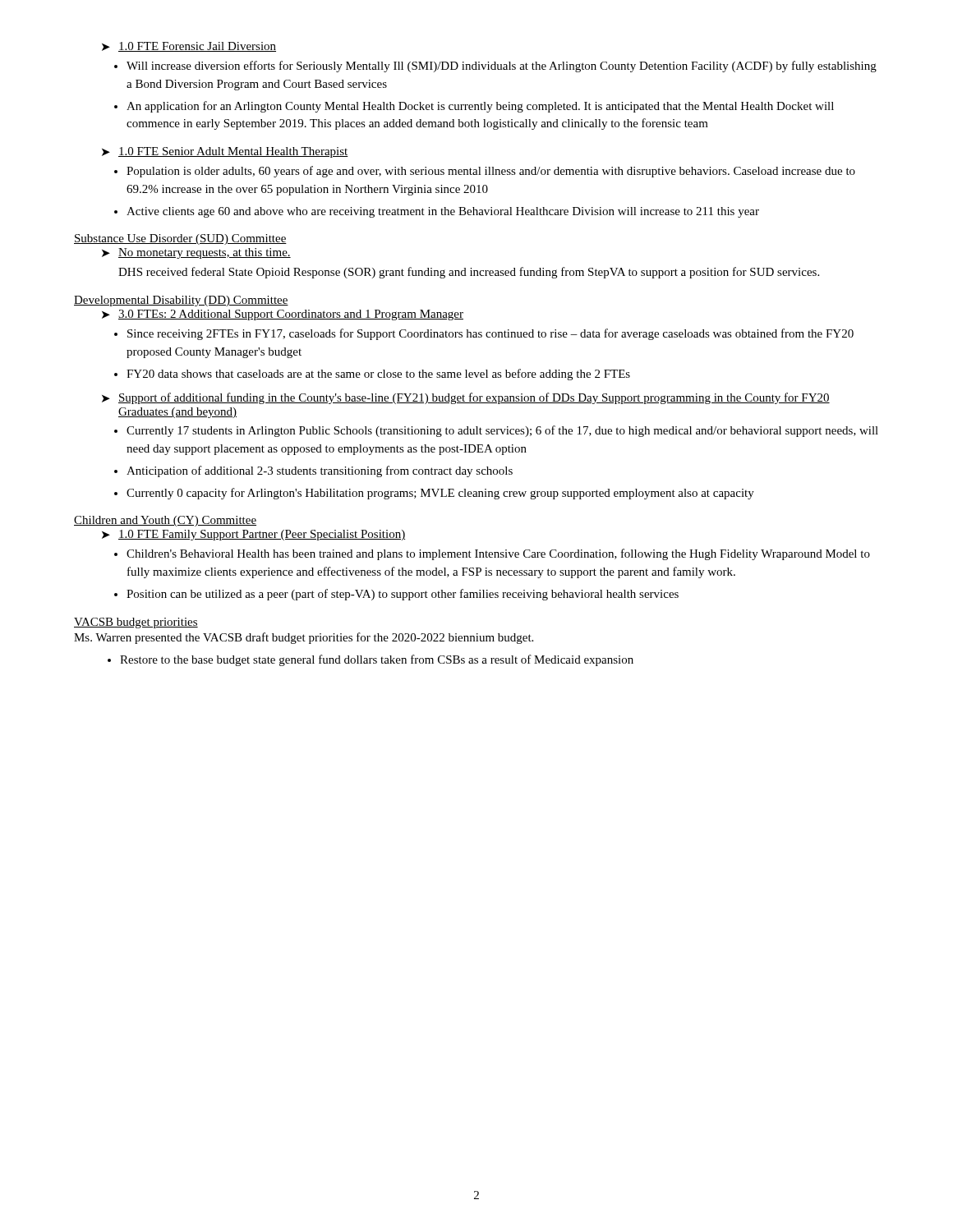The width and height of the screenshot is (953, 1232).
Task: Locate the element starting "Children's Behavioral Health has been trained"
Action: [498, 563]
